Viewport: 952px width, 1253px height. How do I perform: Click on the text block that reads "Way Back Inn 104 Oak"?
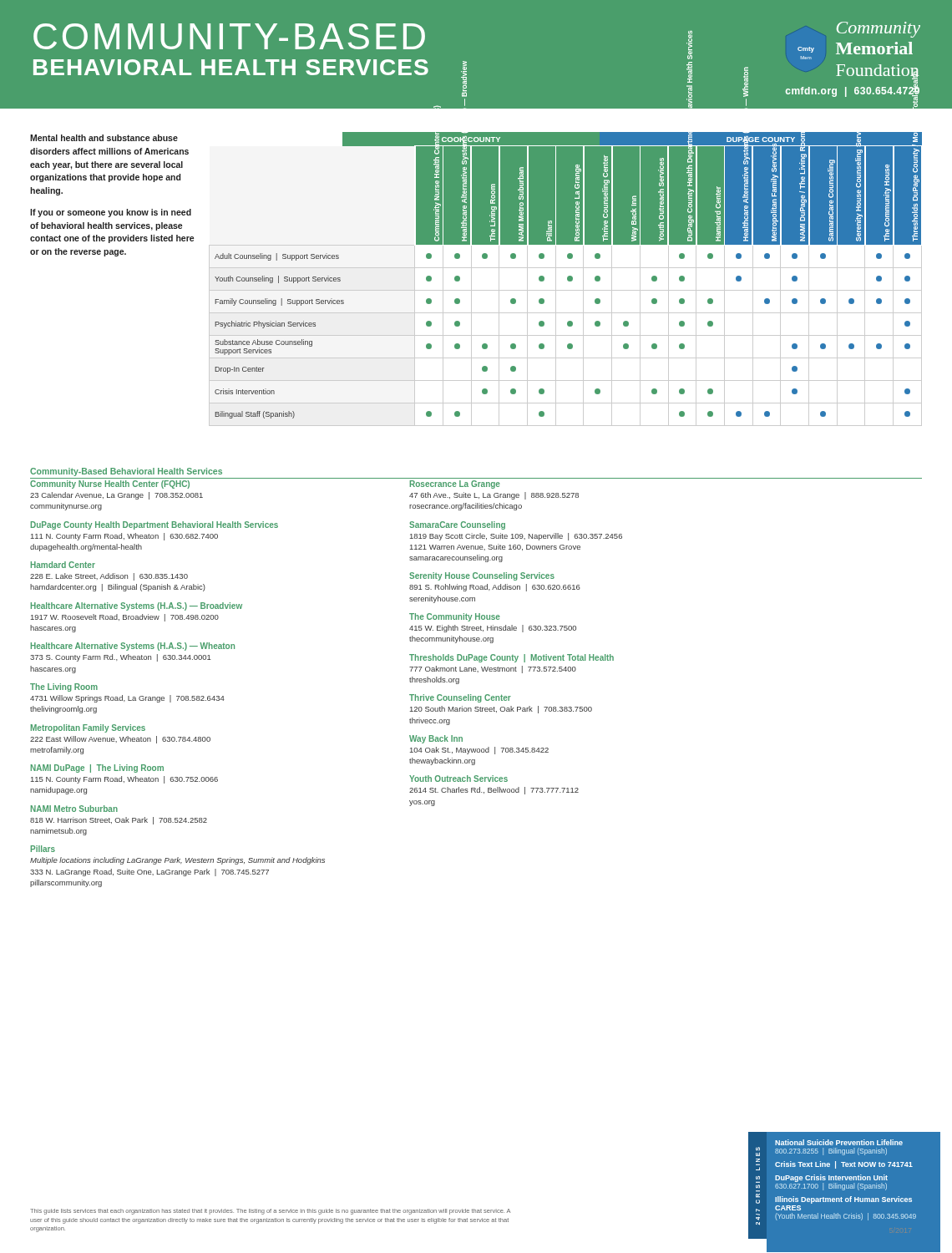pyautogui.click(x=436, y=739)
